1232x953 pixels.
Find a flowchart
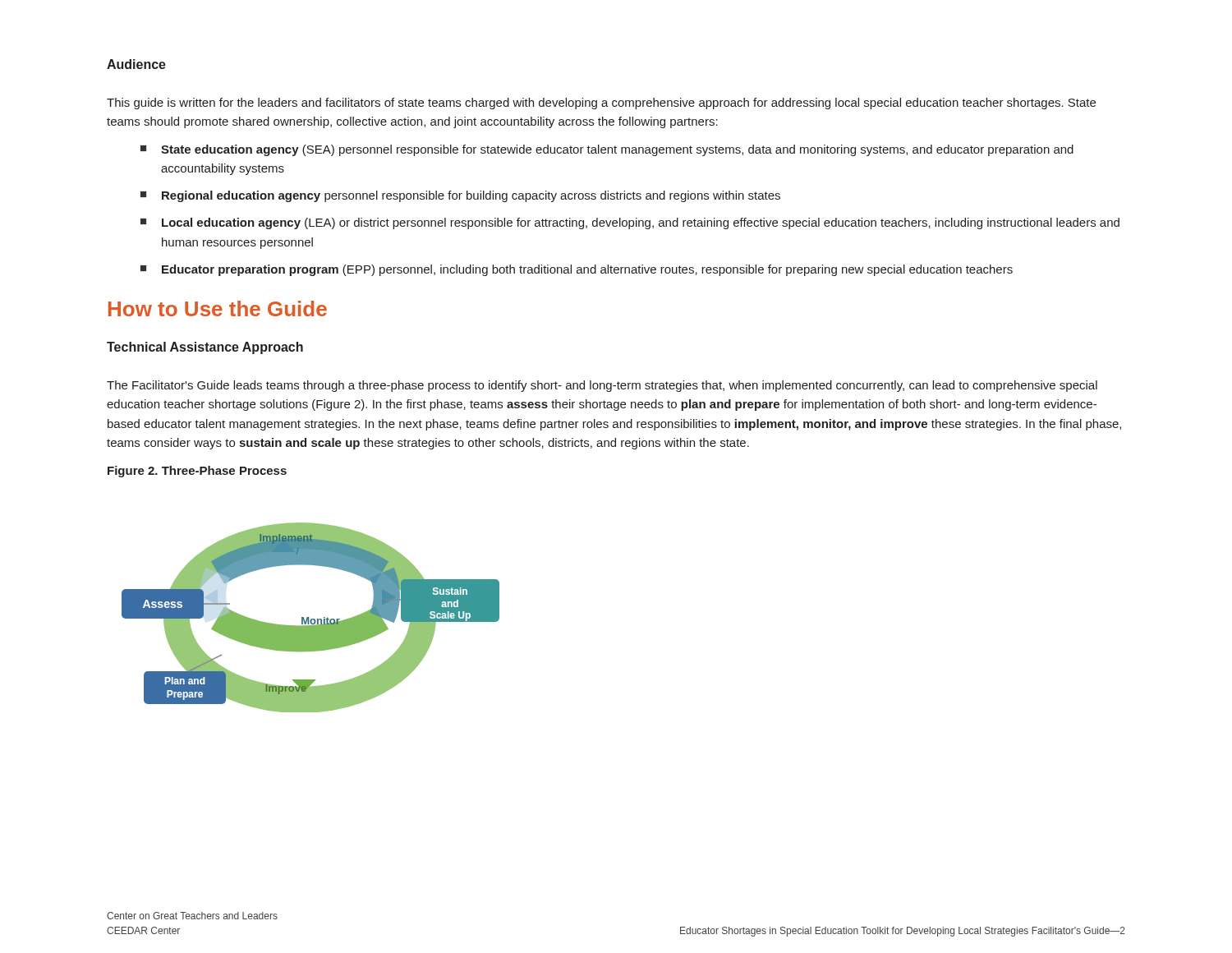616,603
